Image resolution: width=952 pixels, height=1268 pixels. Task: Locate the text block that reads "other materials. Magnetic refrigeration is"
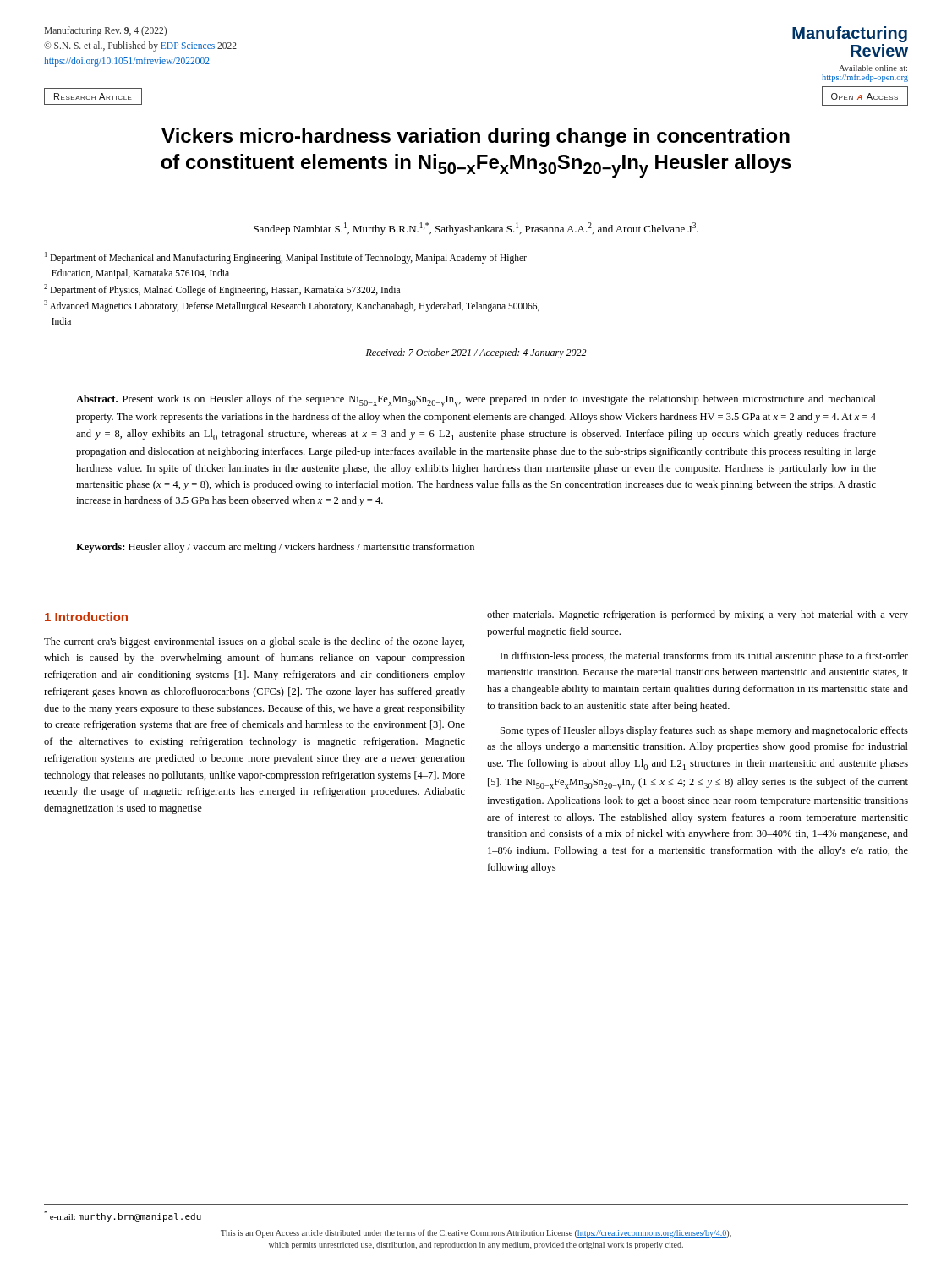(x=697, y=742)
